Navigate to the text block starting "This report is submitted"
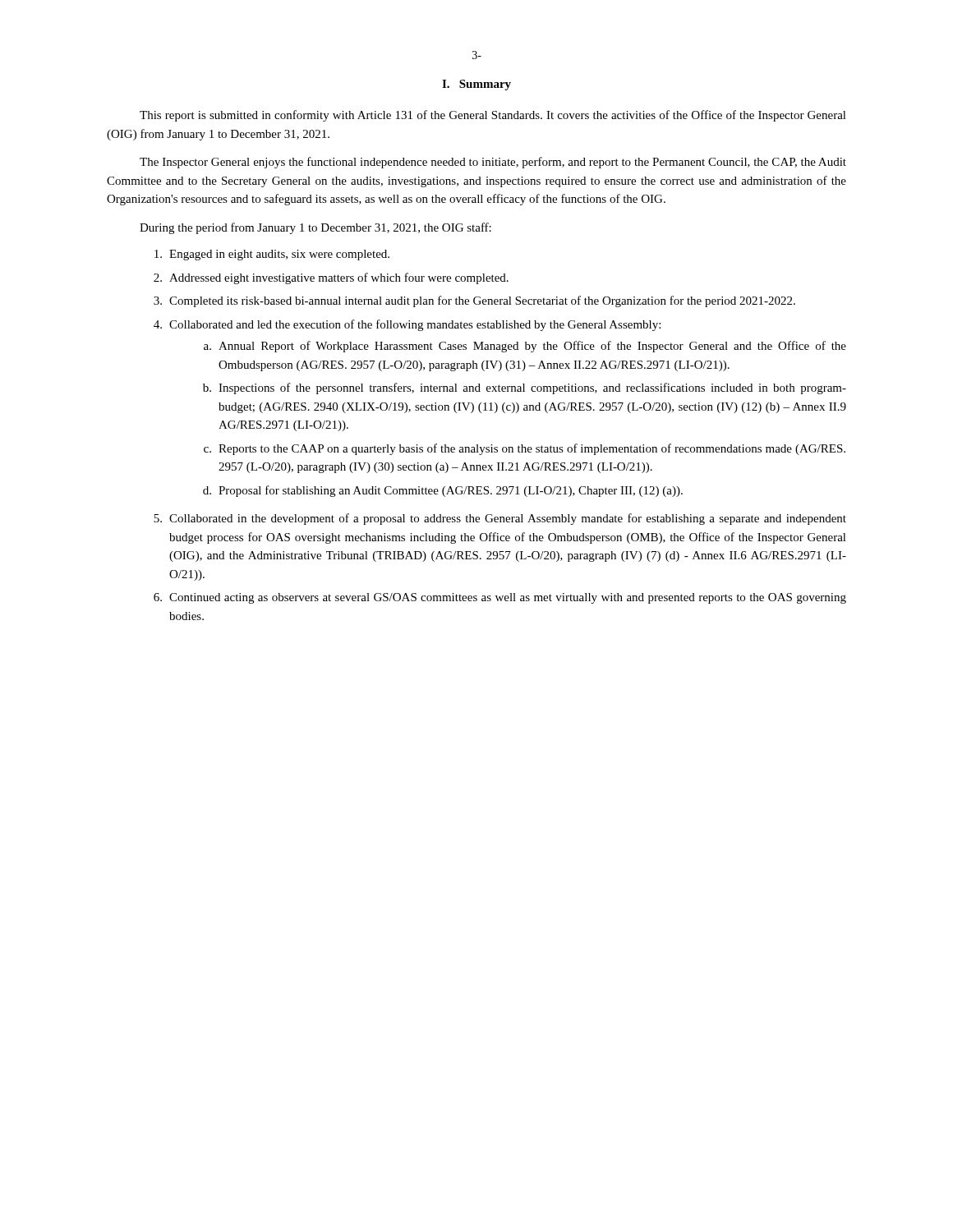This screenshot has width=953, height=1232. [476, 124]
